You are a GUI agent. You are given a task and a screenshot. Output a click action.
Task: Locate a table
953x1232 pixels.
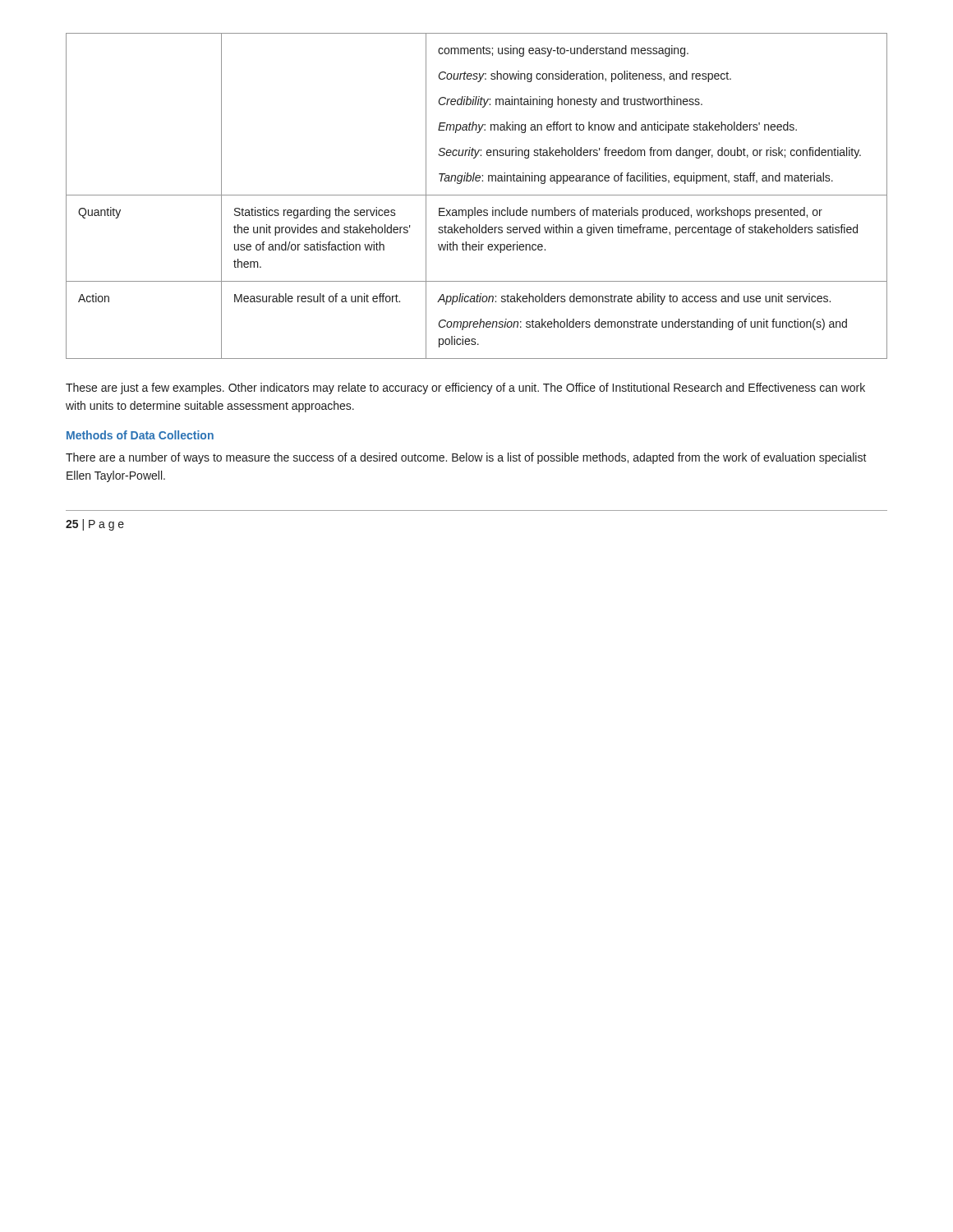(x=476, y=196)
